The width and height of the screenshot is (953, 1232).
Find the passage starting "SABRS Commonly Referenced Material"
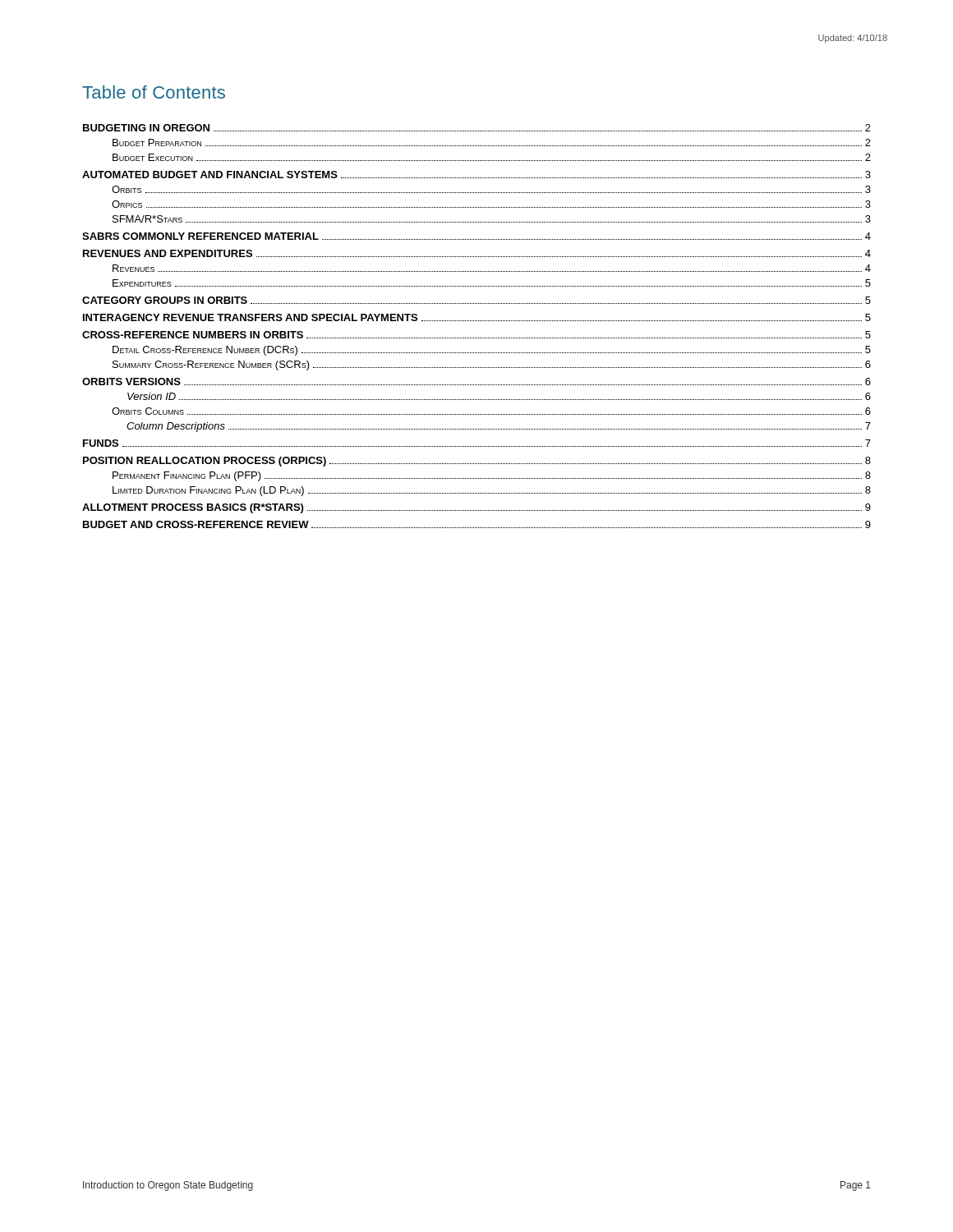coord(476,236)
